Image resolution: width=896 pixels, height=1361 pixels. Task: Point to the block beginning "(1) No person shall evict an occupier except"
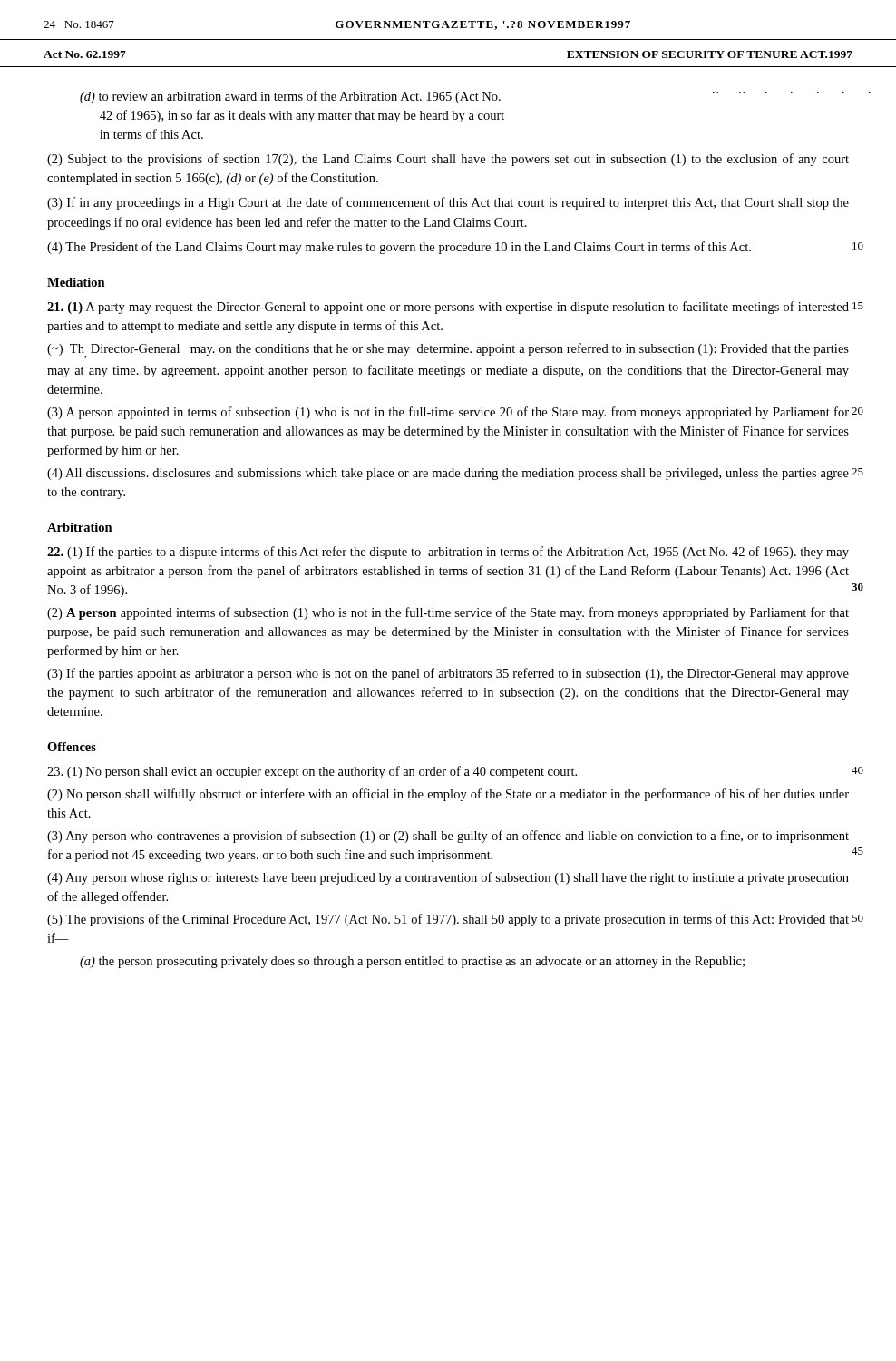point(448,772)
